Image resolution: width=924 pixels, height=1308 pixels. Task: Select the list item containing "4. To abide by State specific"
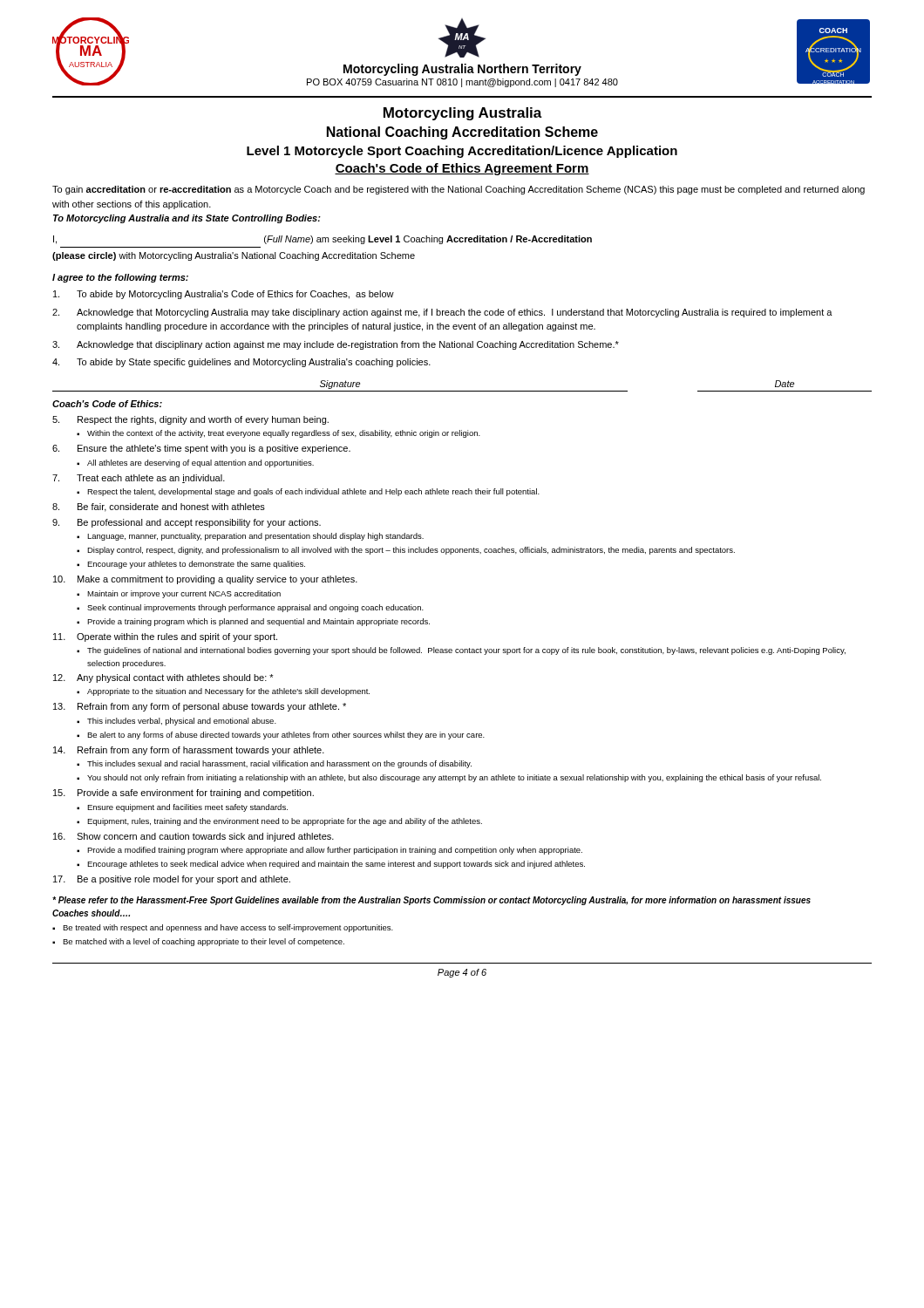point(242,362)
